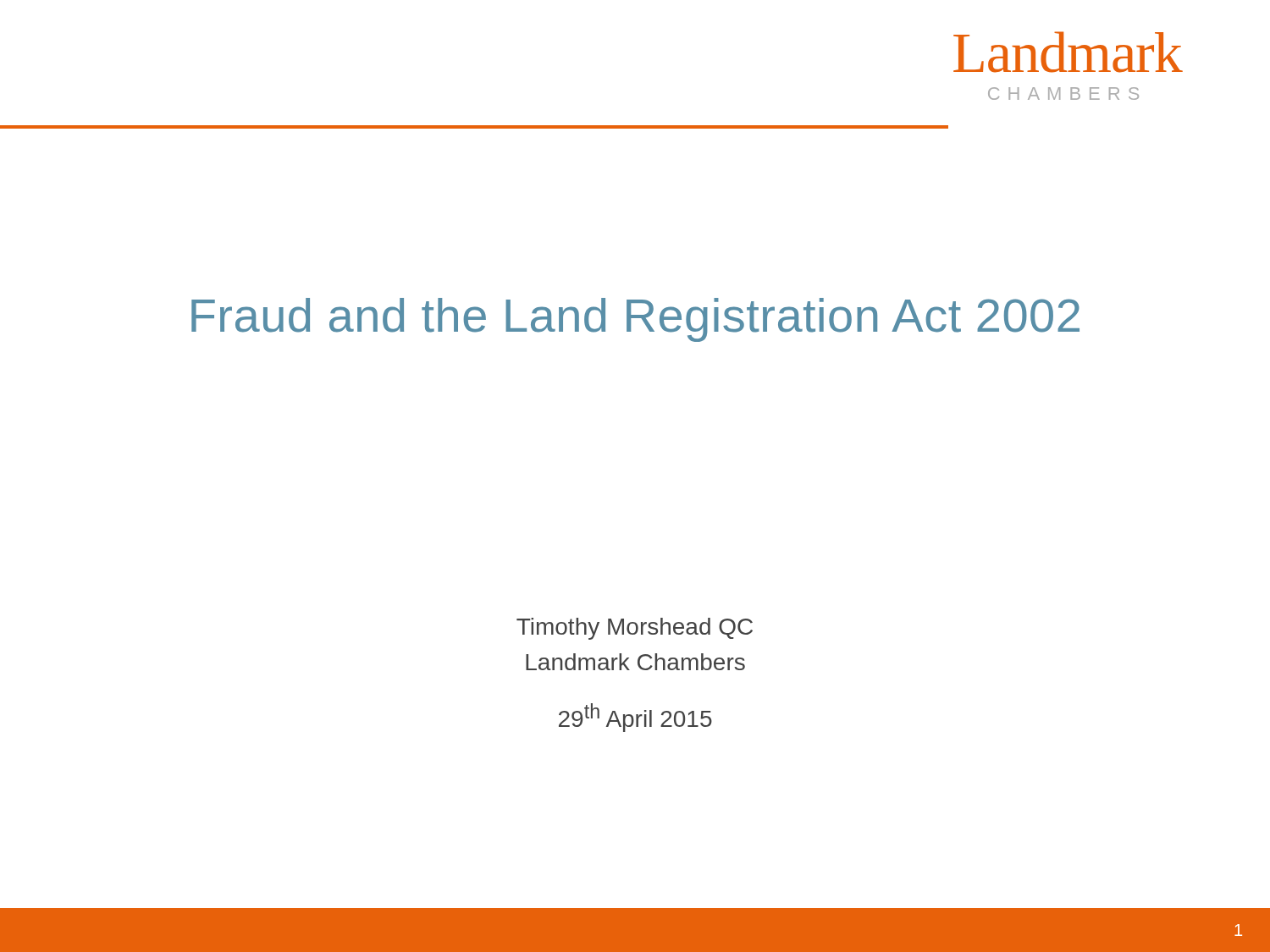Find the block on this page that starts "Timothy Morshead QC Landmark Chambers"

635,671
